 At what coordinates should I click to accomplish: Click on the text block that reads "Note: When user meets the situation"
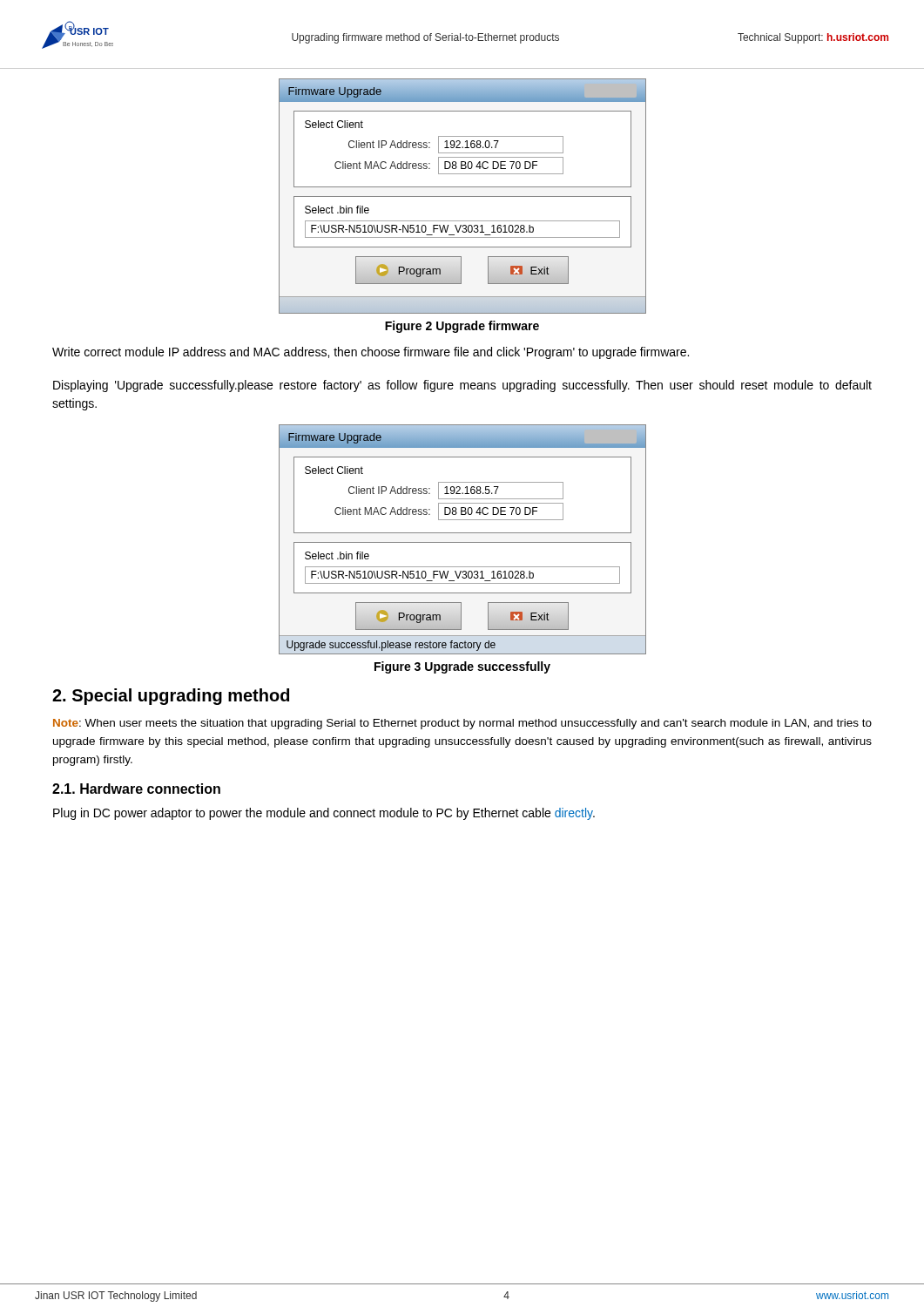462,741
